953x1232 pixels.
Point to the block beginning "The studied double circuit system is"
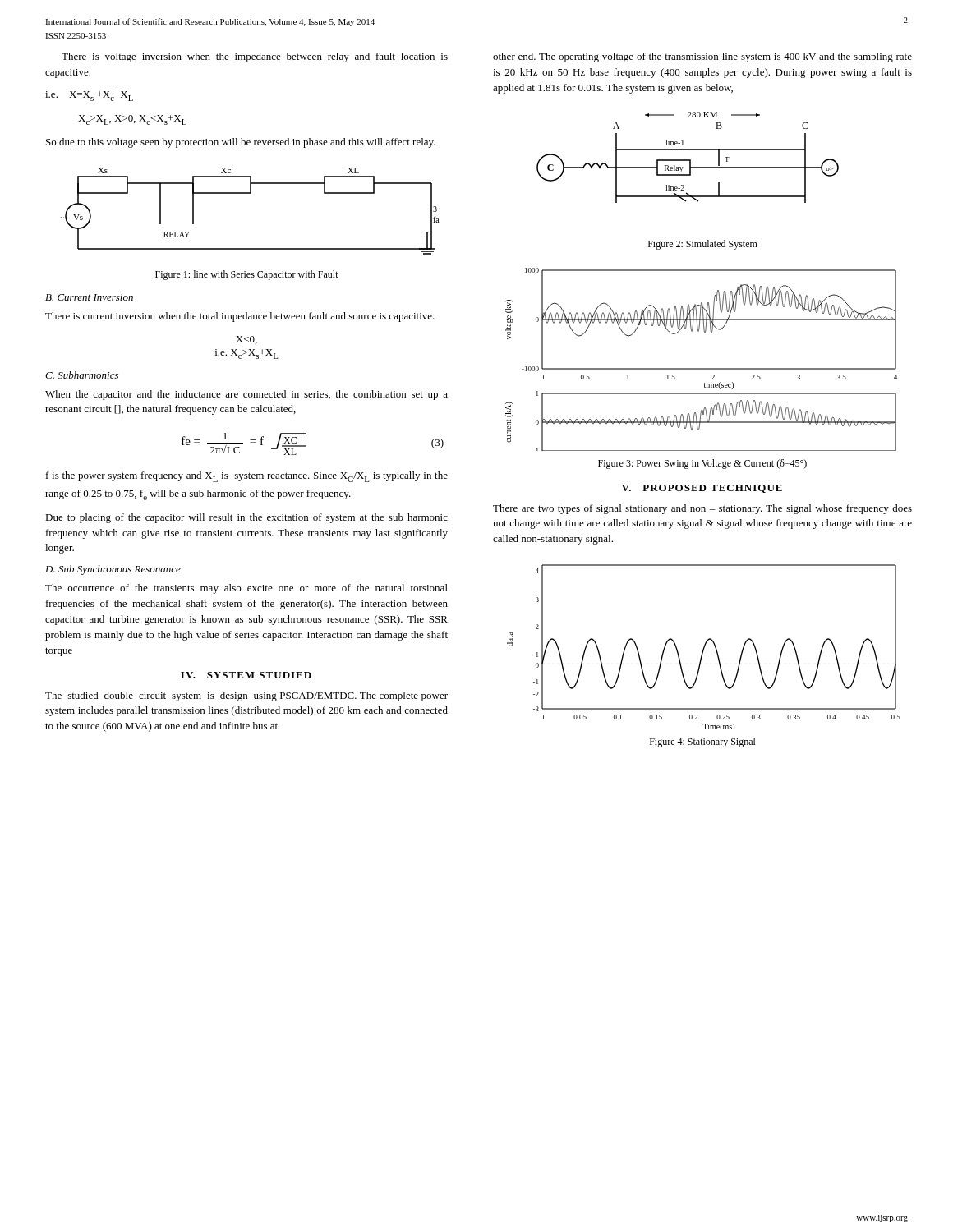(x=246, y=711)
